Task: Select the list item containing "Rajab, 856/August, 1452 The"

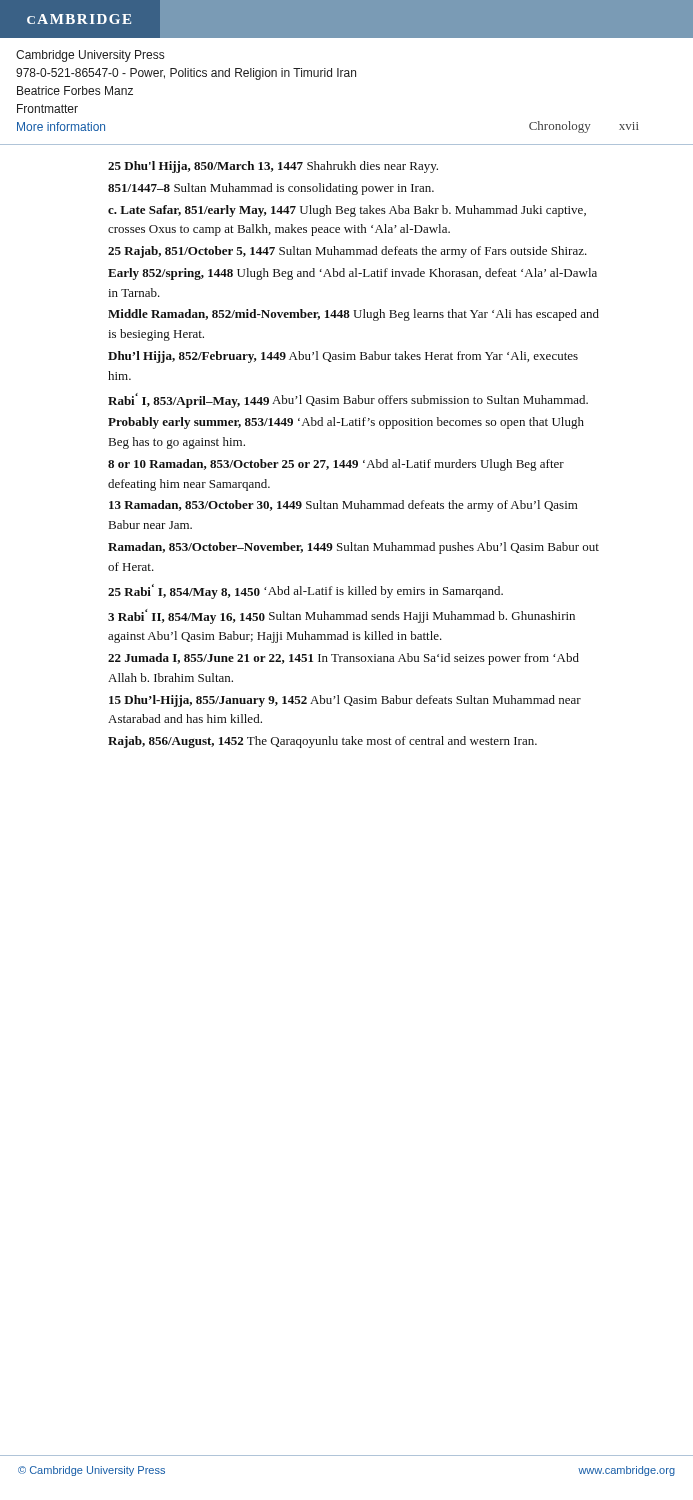Action: tap(323, 741)
